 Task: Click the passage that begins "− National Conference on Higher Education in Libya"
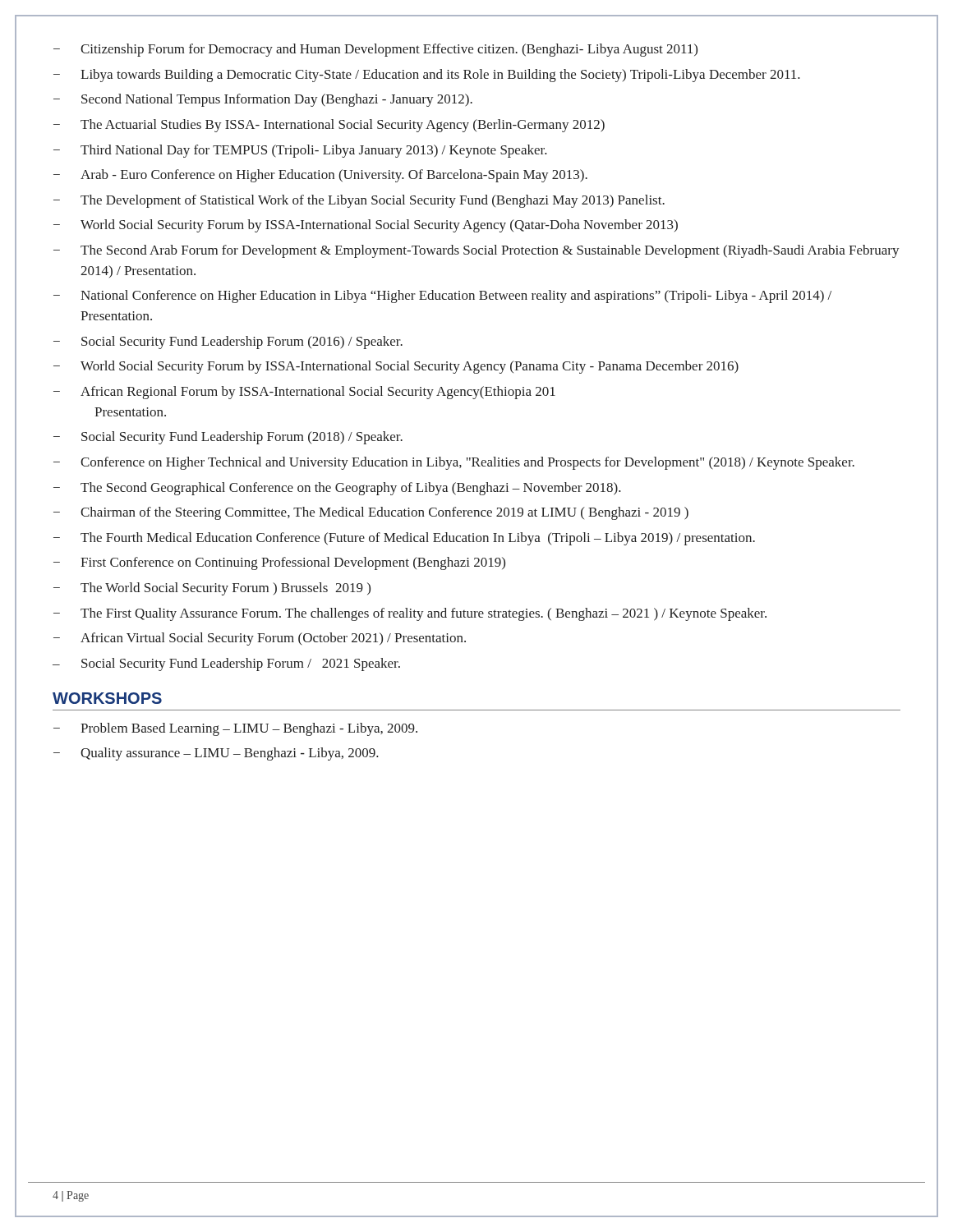click(476, 306)
